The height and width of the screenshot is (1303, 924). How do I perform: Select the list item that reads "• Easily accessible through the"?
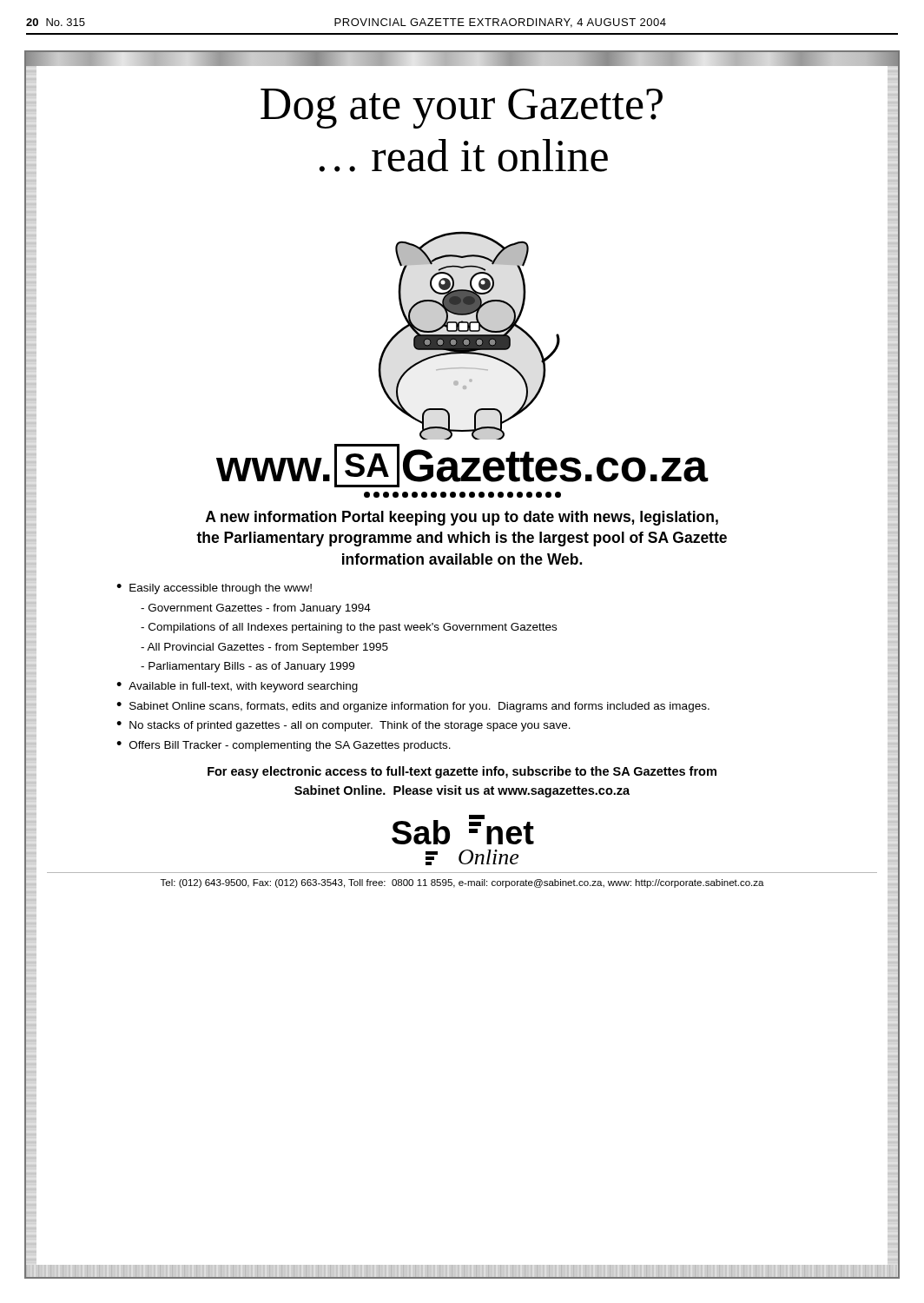pos(214,588)
